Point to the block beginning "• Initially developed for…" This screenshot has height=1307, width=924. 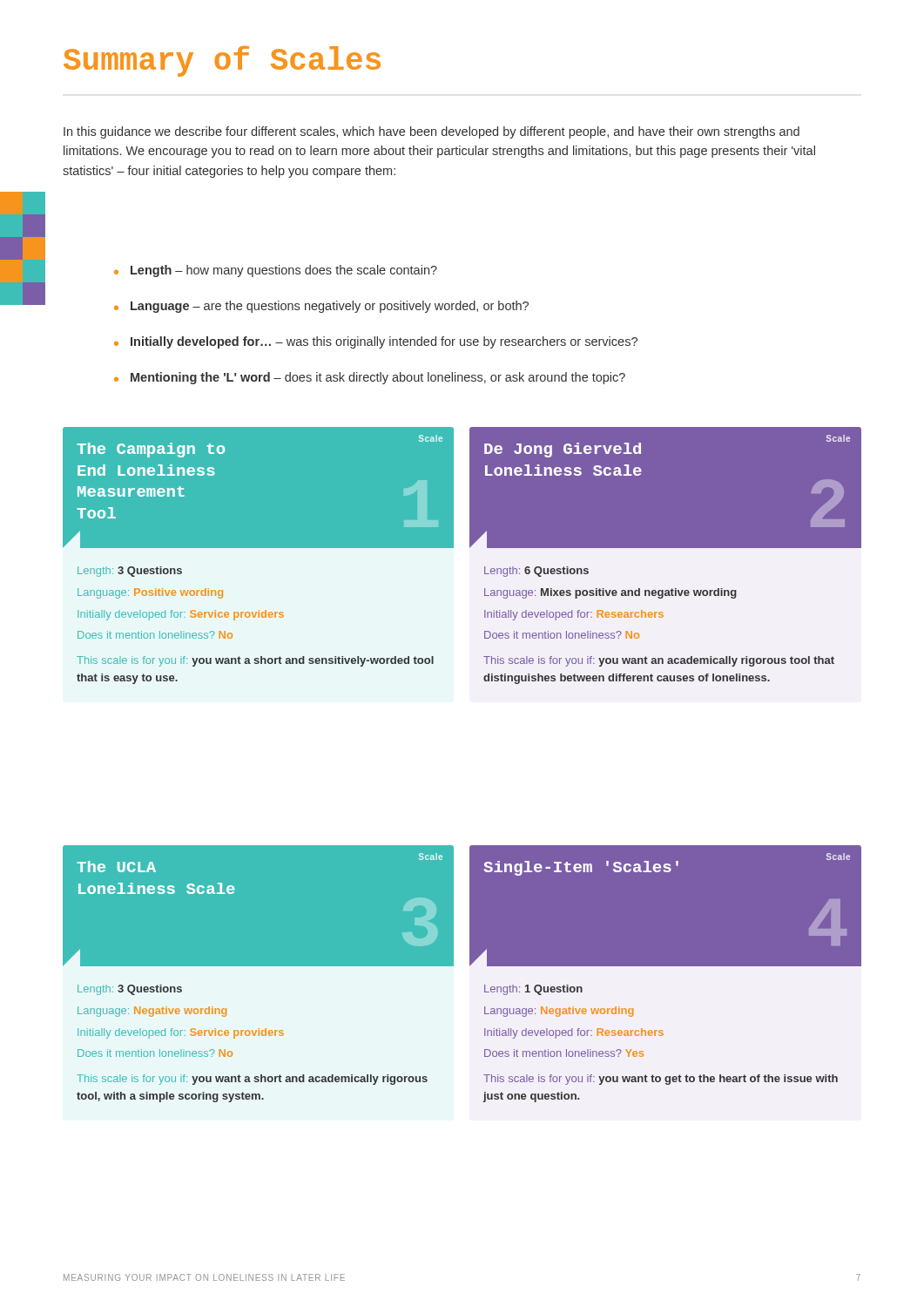(376, 345)
